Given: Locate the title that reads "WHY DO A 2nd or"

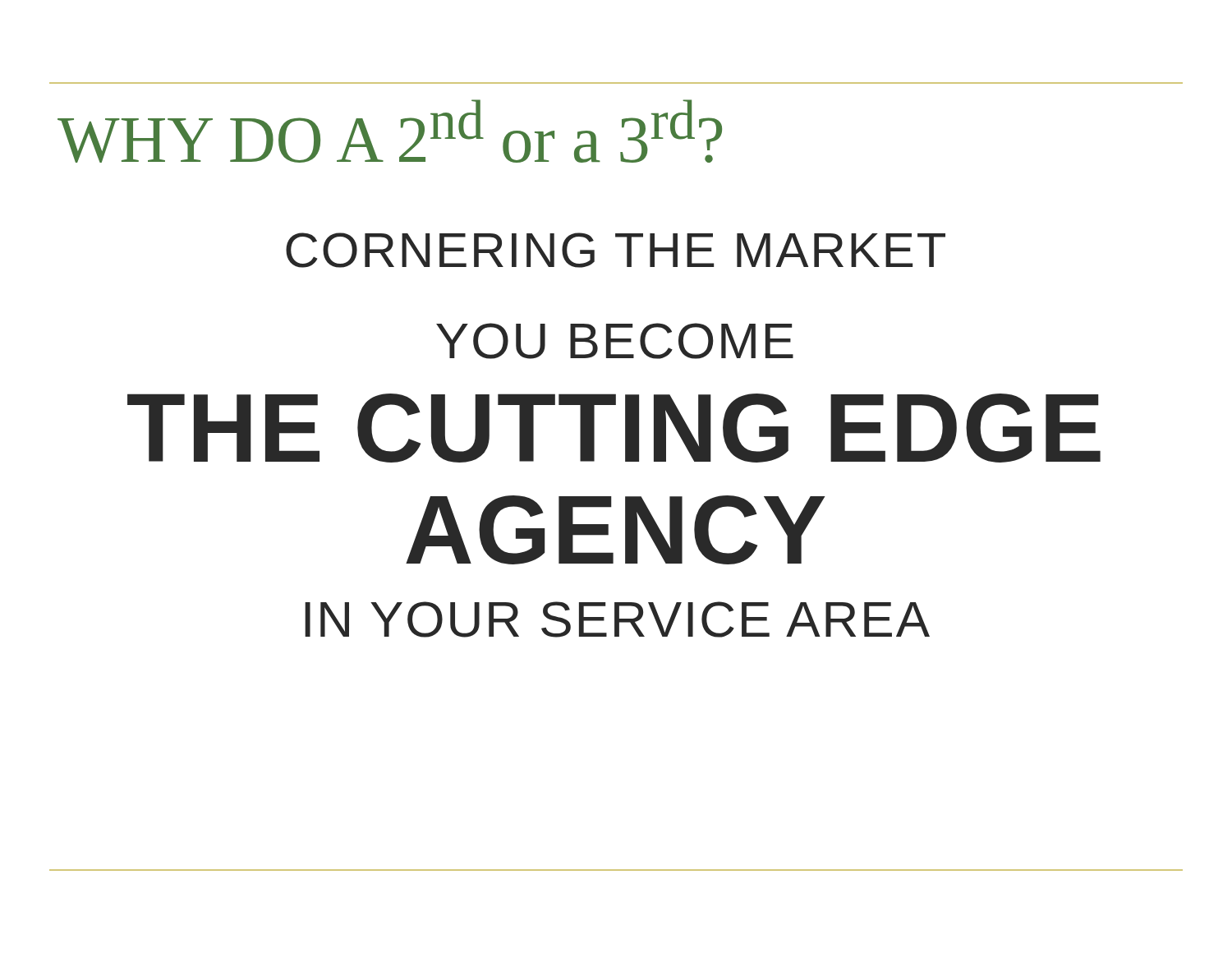Looking at the screenshot, I should pyautogui.click(x=391, y=133).
